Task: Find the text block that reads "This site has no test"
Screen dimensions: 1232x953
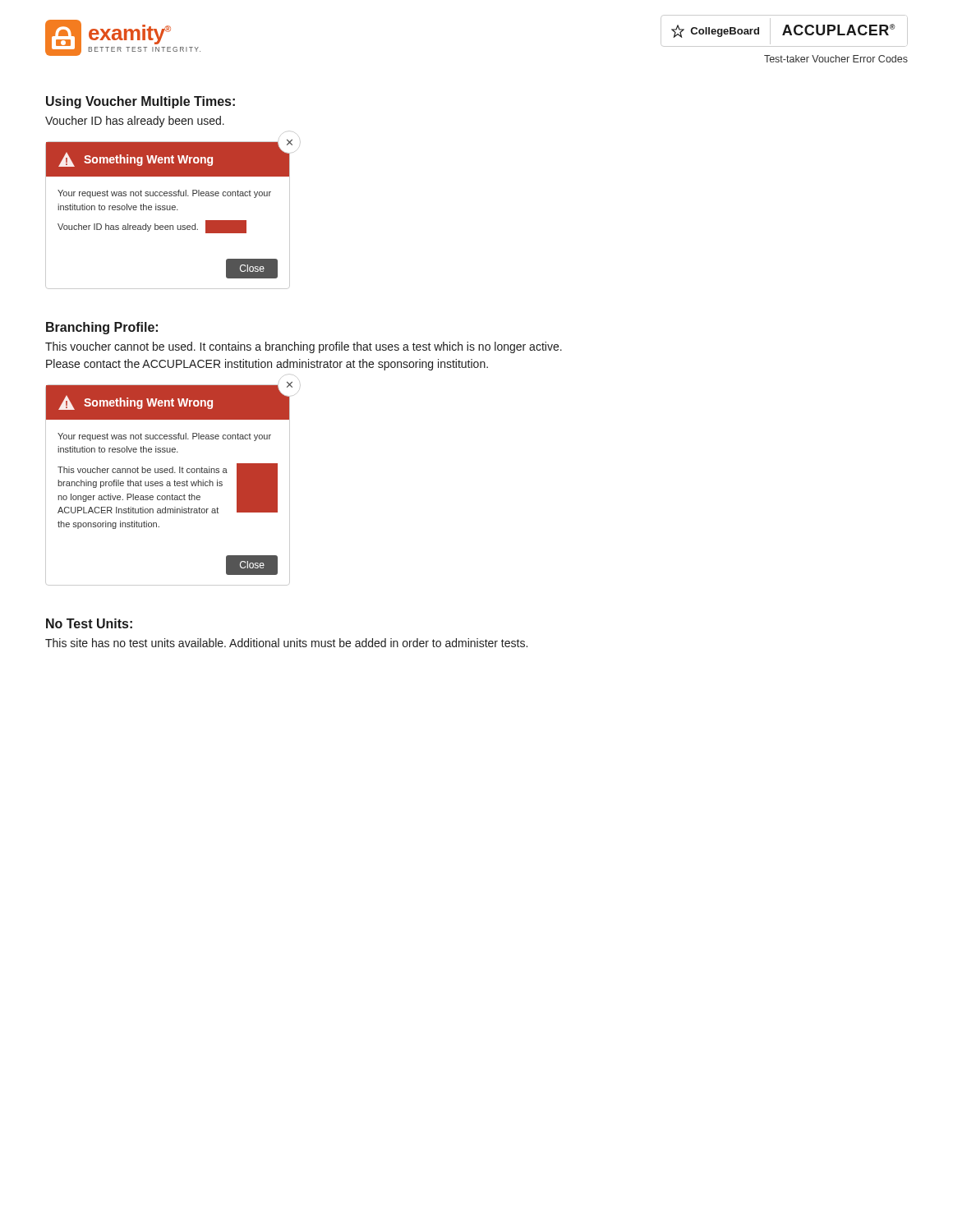Action: pos(287,643)
